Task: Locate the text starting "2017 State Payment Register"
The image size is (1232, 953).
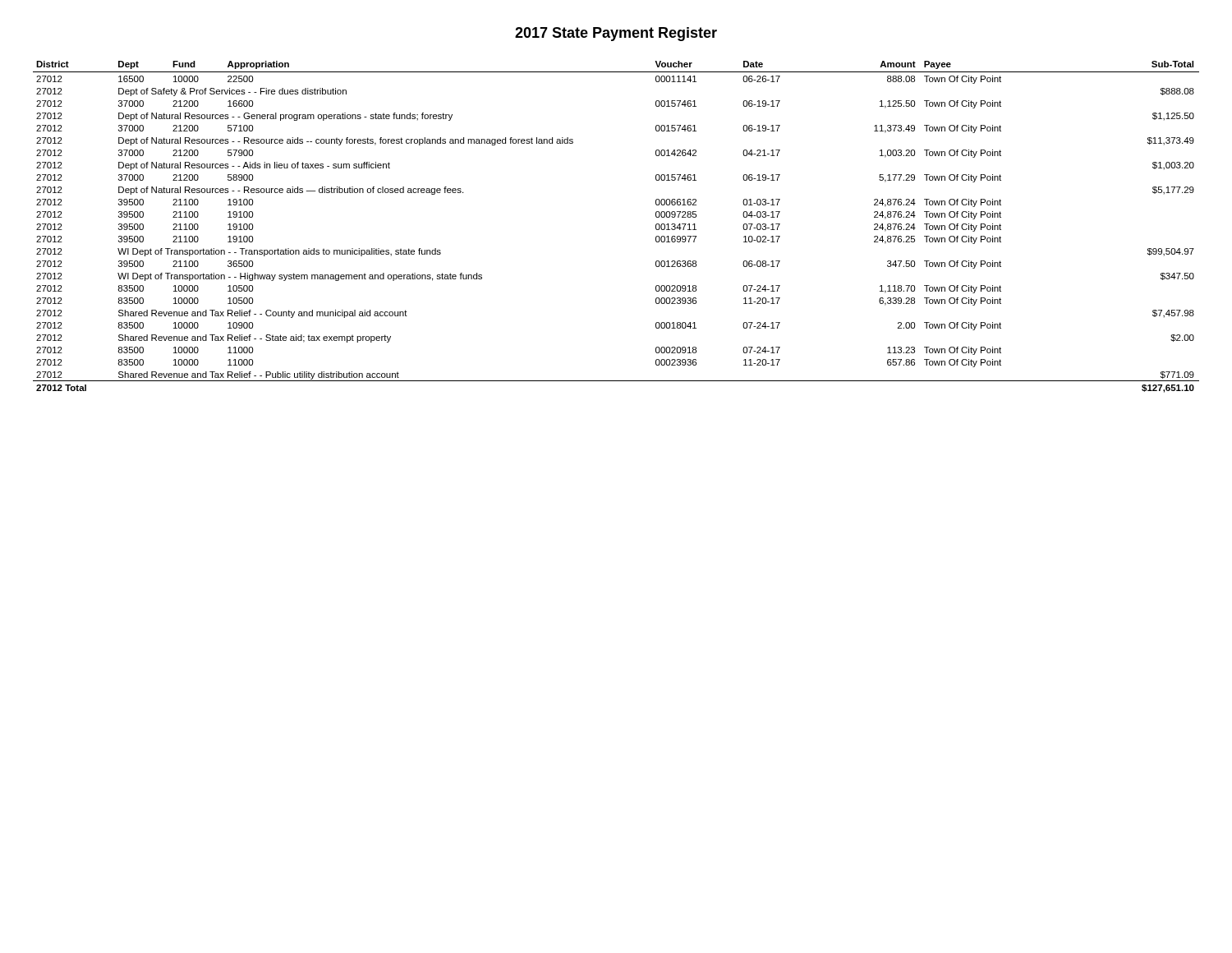Action: pos(616,33)
